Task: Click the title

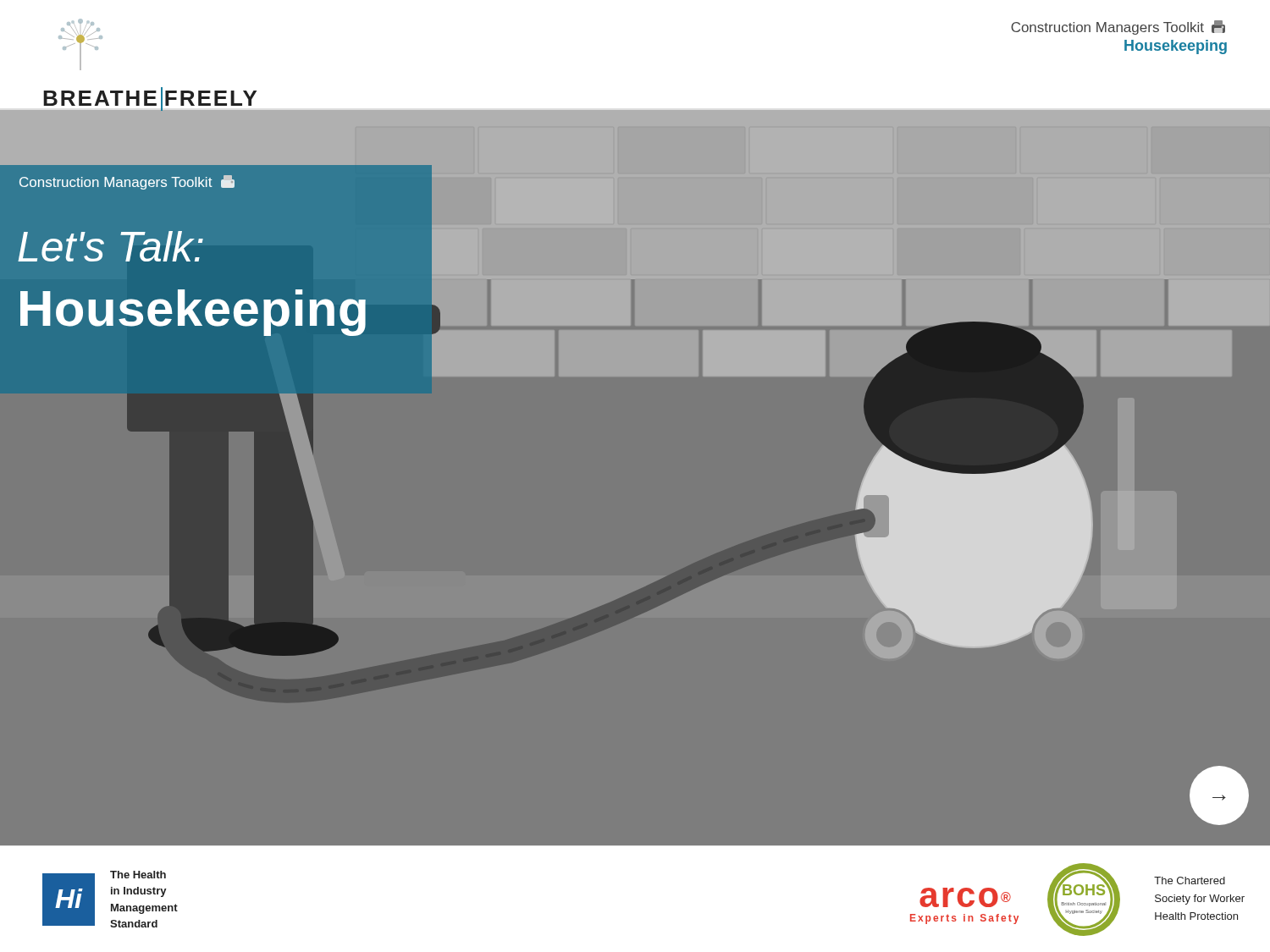Action: tap(193, 309)
